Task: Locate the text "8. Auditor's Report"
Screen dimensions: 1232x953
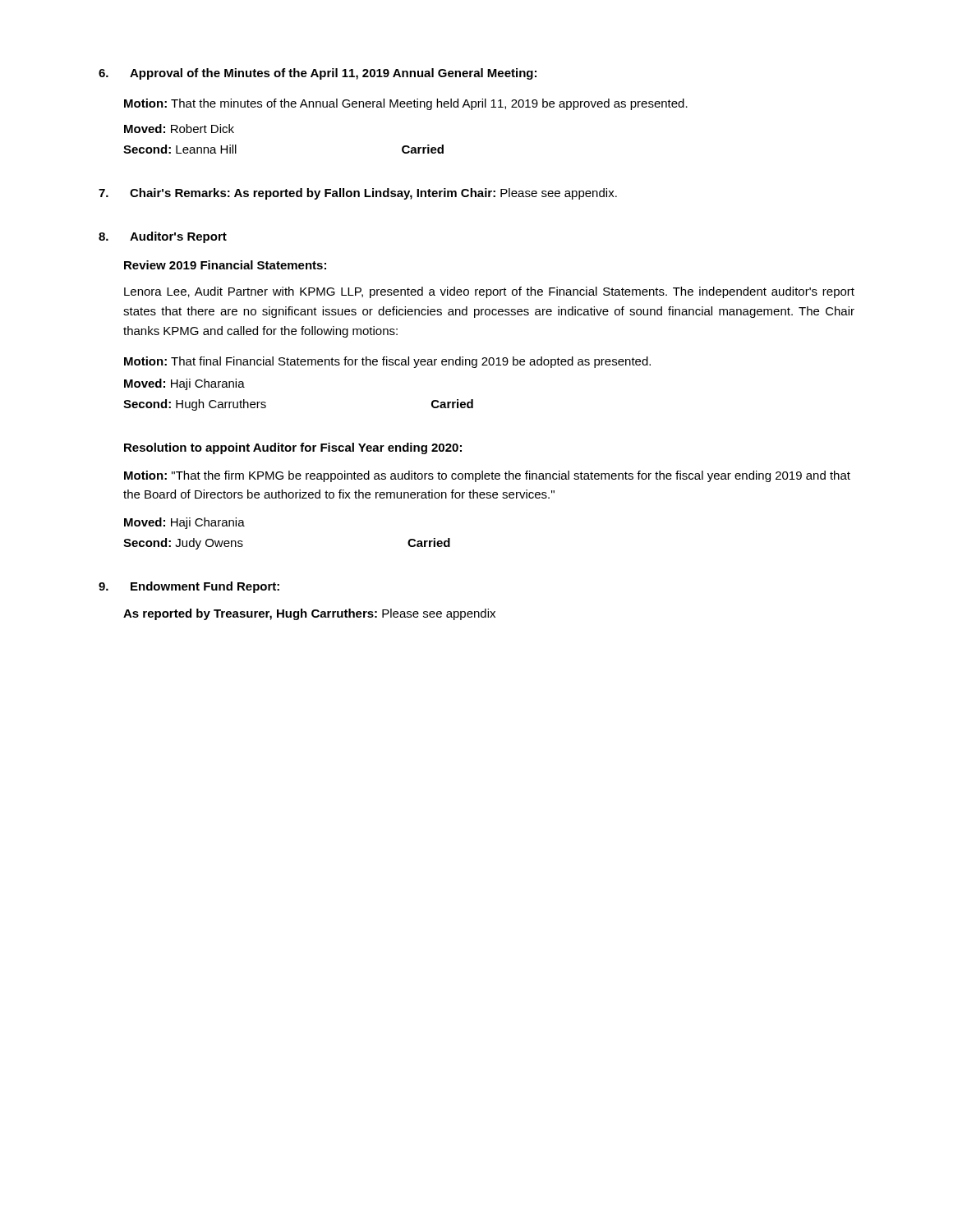Action: click(x=163, y=236)
